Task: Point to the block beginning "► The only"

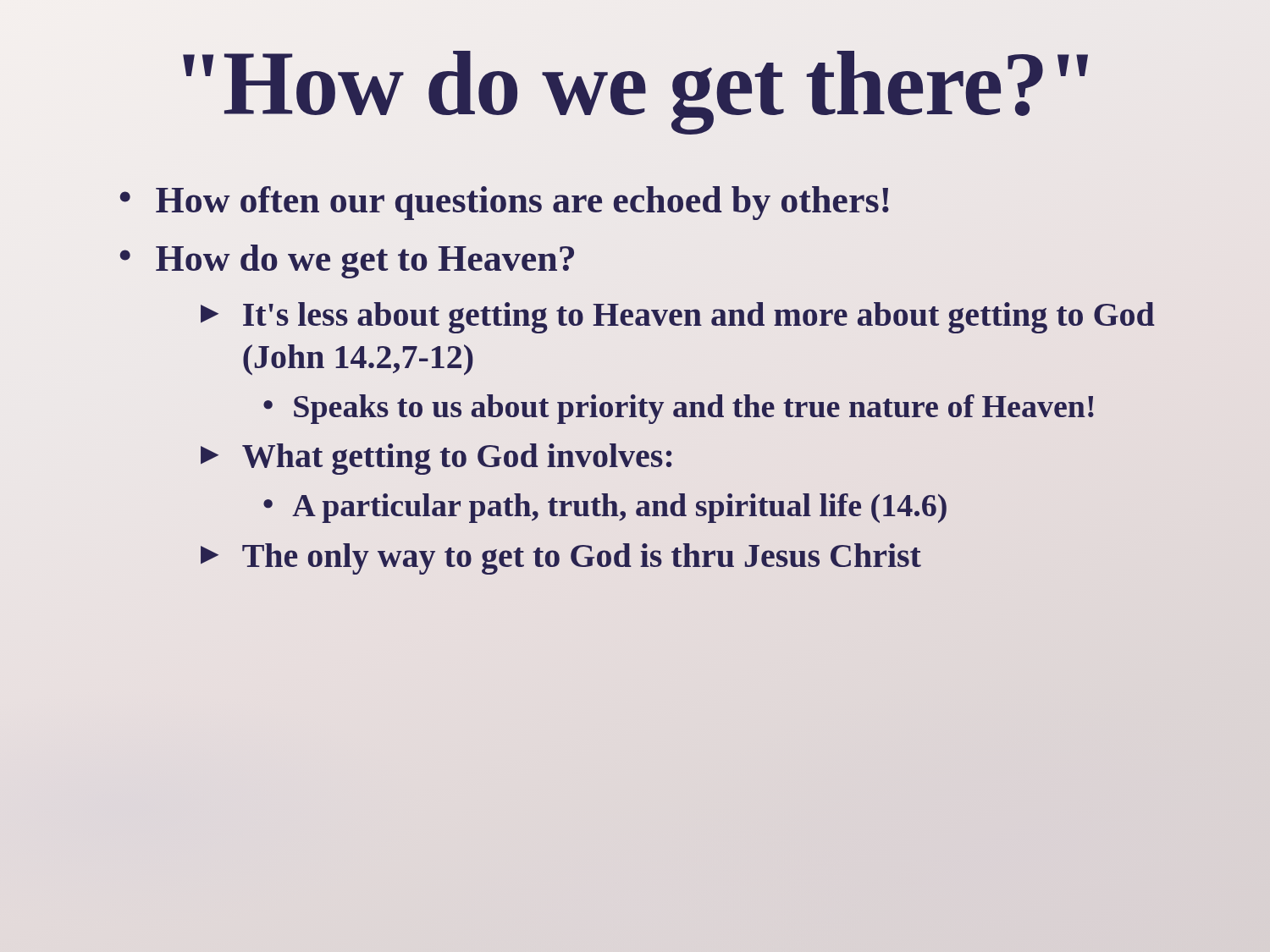Action: click(x=694, y=556)
